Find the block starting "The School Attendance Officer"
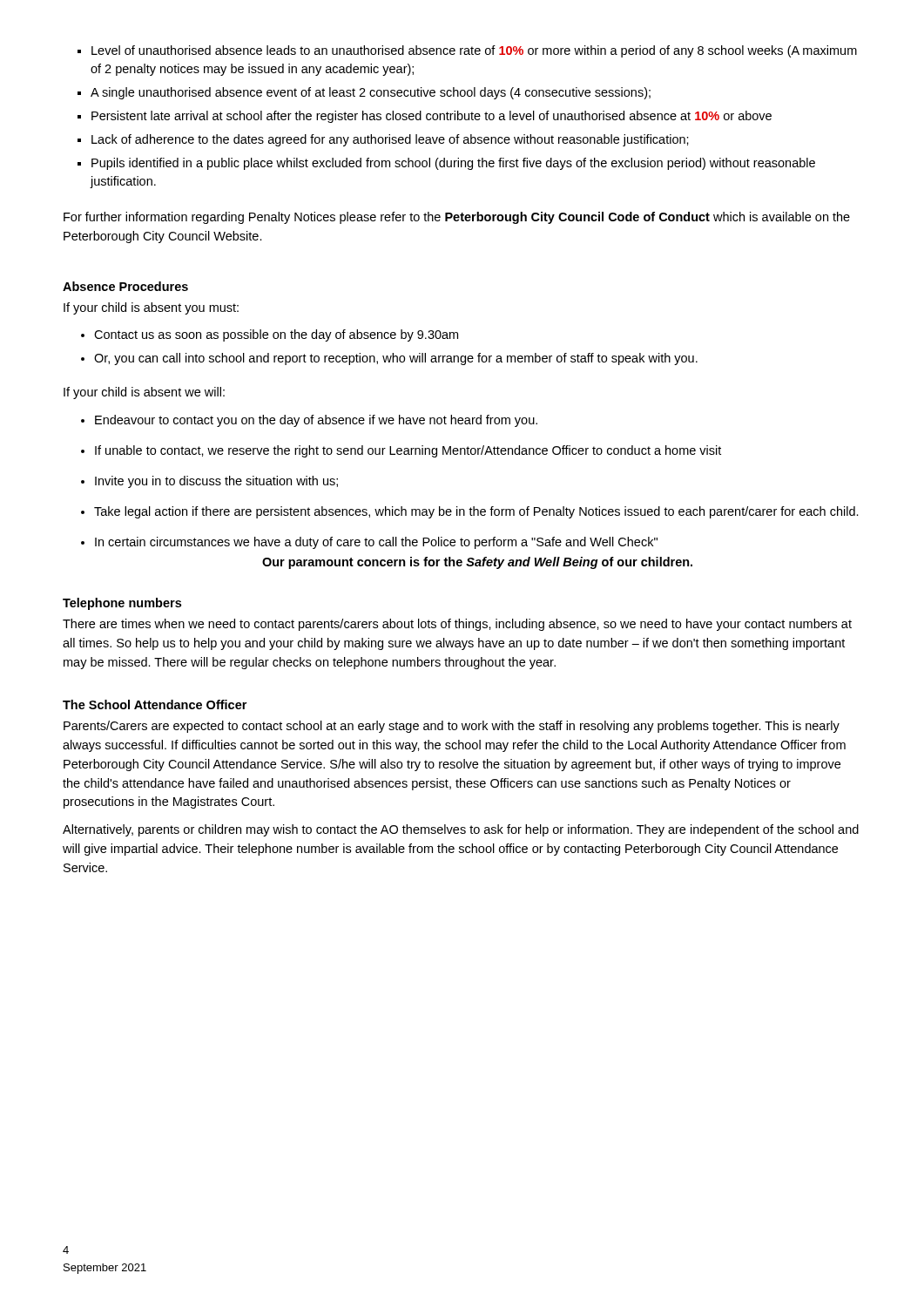This screenshot has width=924, height=1307. point(155,705)
